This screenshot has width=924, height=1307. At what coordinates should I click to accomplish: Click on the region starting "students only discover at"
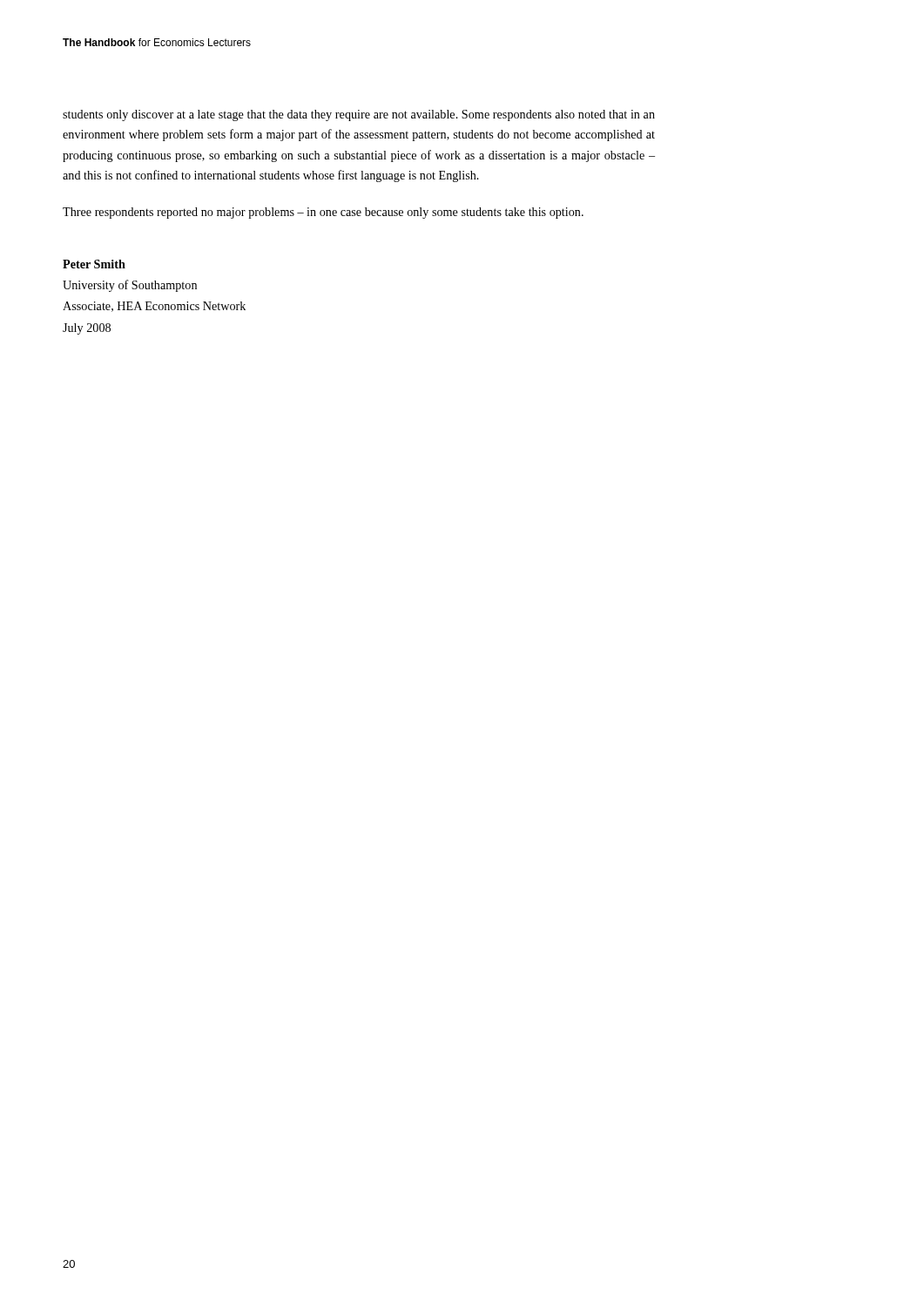359,145
